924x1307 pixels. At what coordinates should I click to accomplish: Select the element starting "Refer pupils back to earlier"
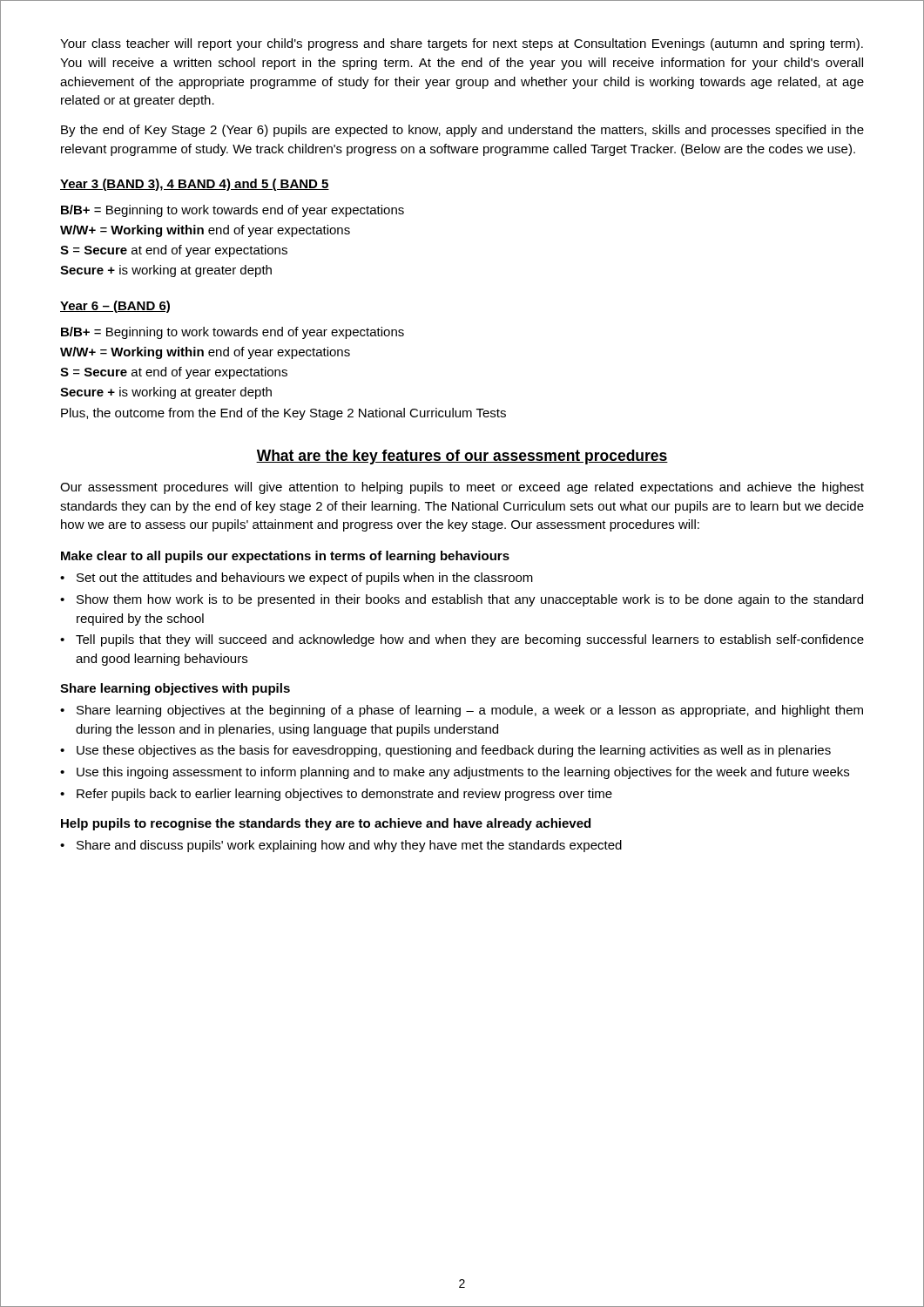coord(344,793)
